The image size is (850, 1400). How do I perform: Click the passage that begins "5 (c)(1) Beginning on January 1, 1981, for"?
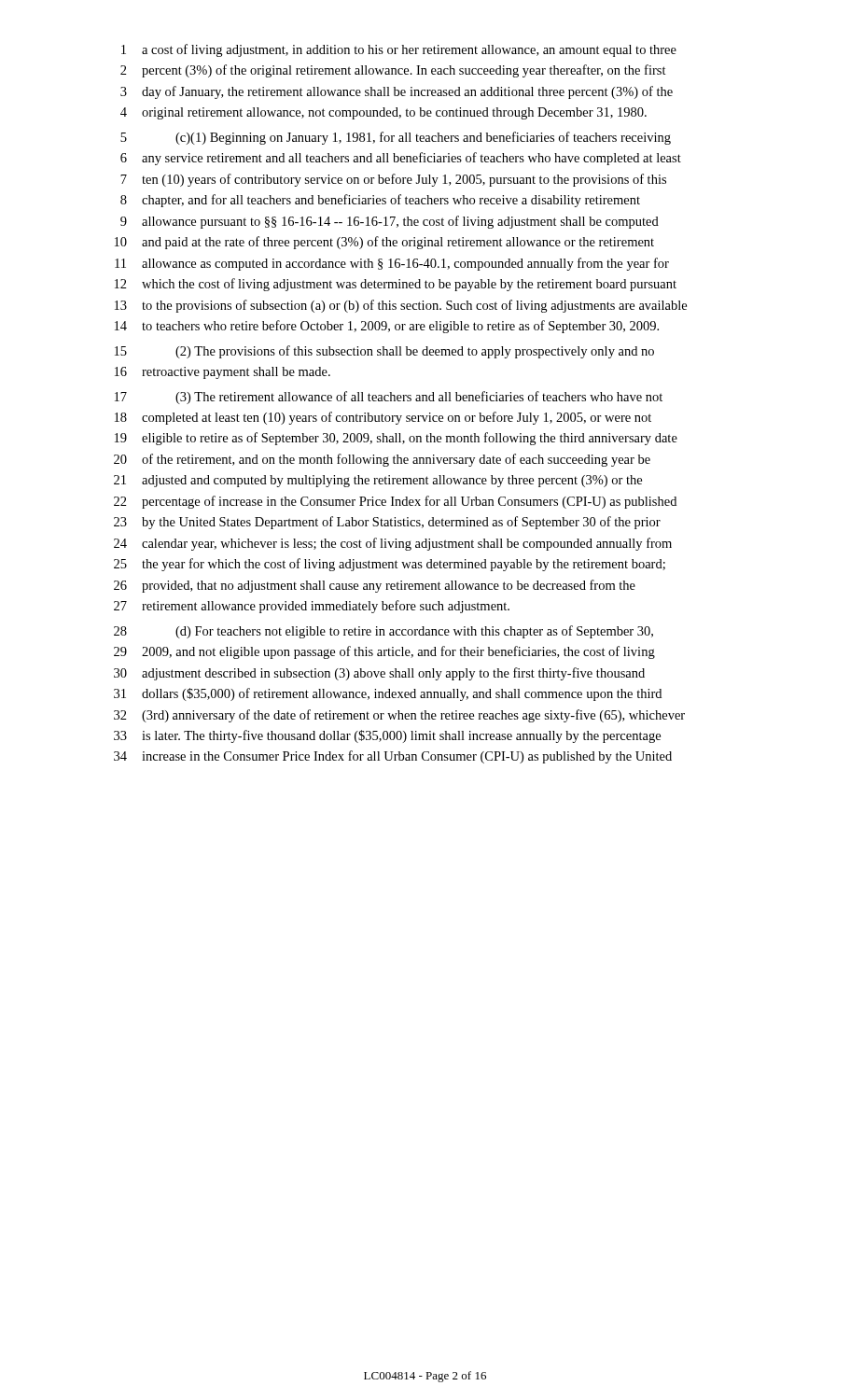[x=438, y=137]
